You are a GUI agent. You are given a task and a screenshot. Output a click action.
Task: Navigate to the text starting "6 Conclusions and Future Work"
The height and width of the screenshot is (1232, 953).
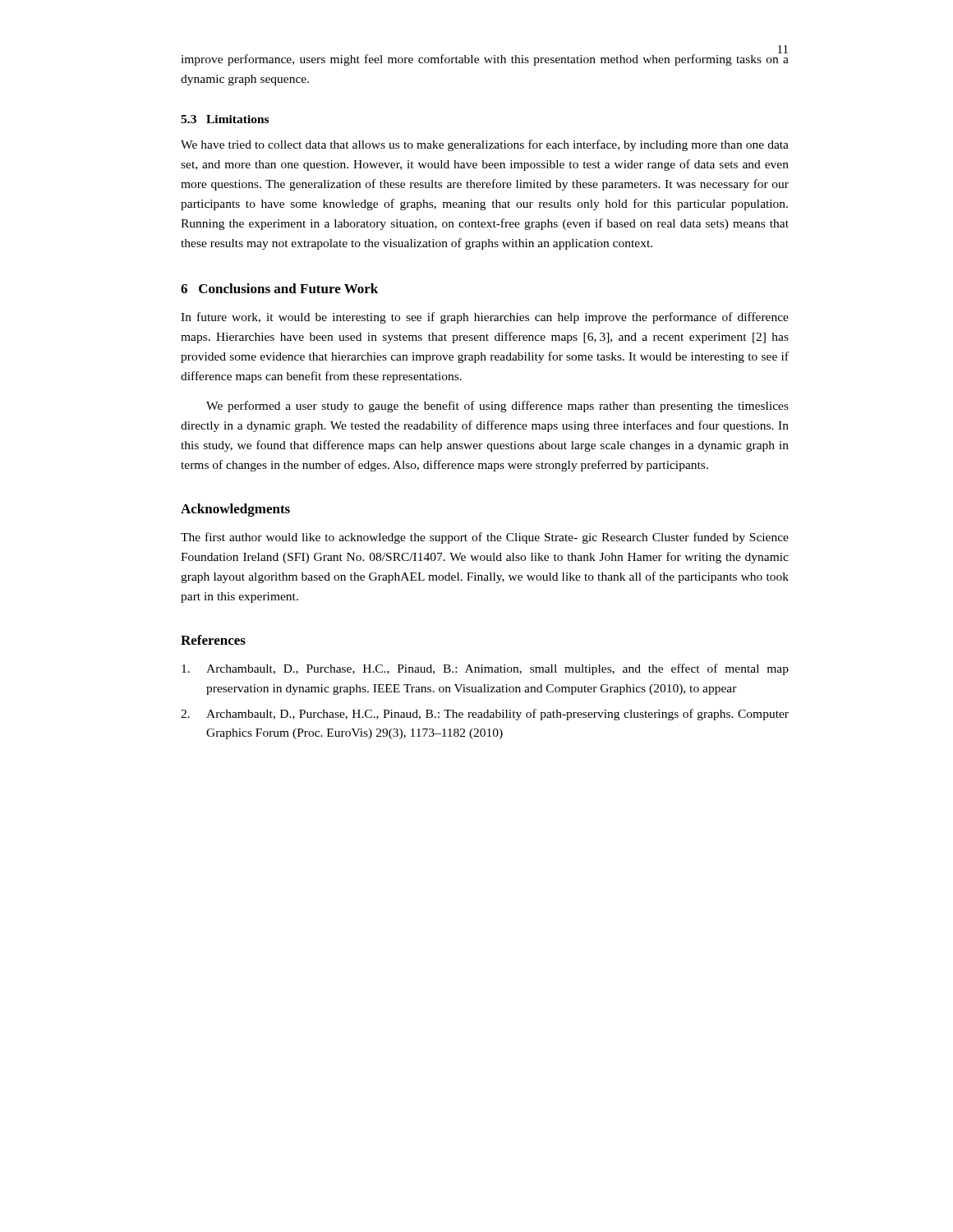click(x=279, y=289)
